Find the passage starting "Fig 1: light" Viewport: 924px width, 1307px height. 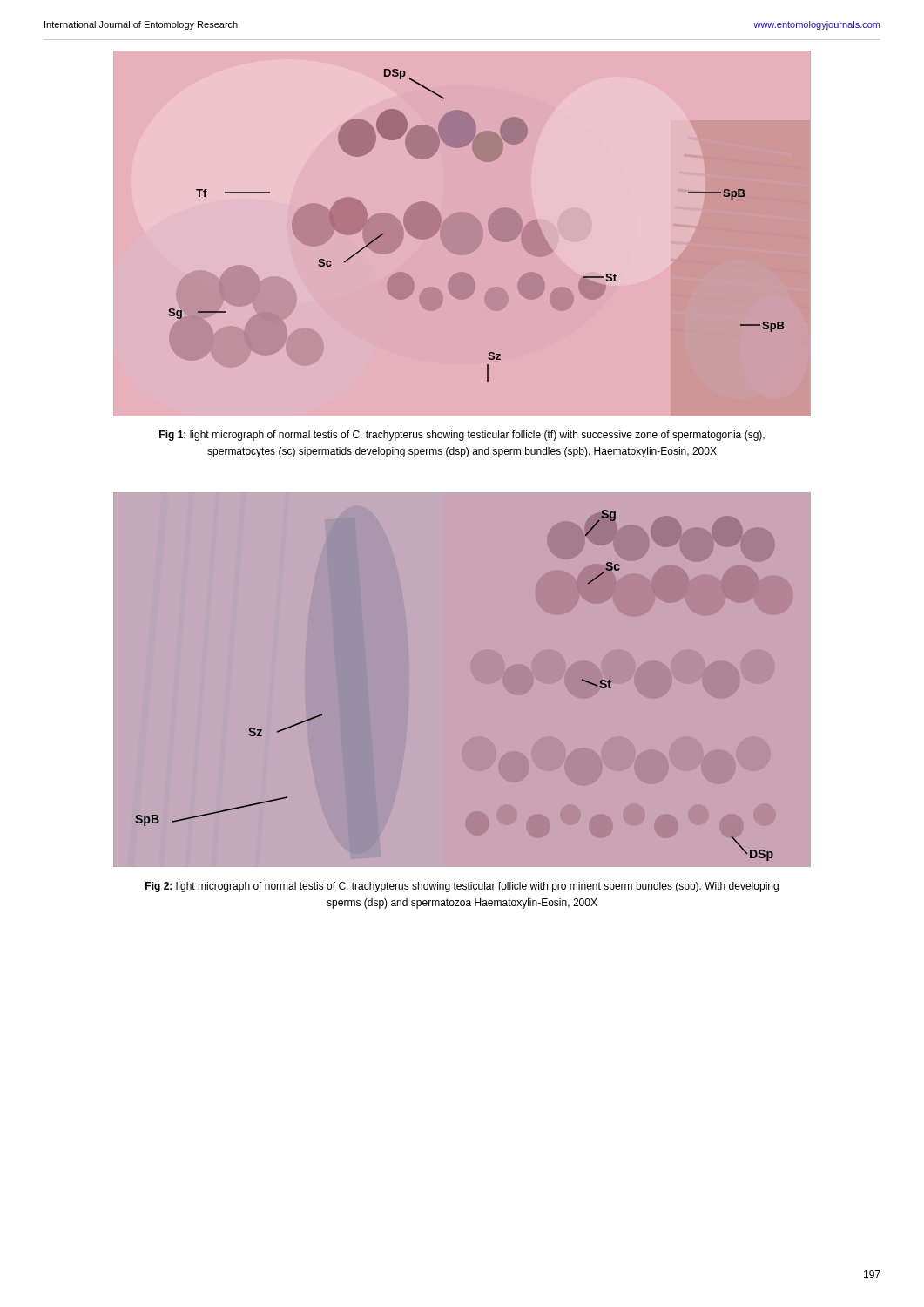462,443
